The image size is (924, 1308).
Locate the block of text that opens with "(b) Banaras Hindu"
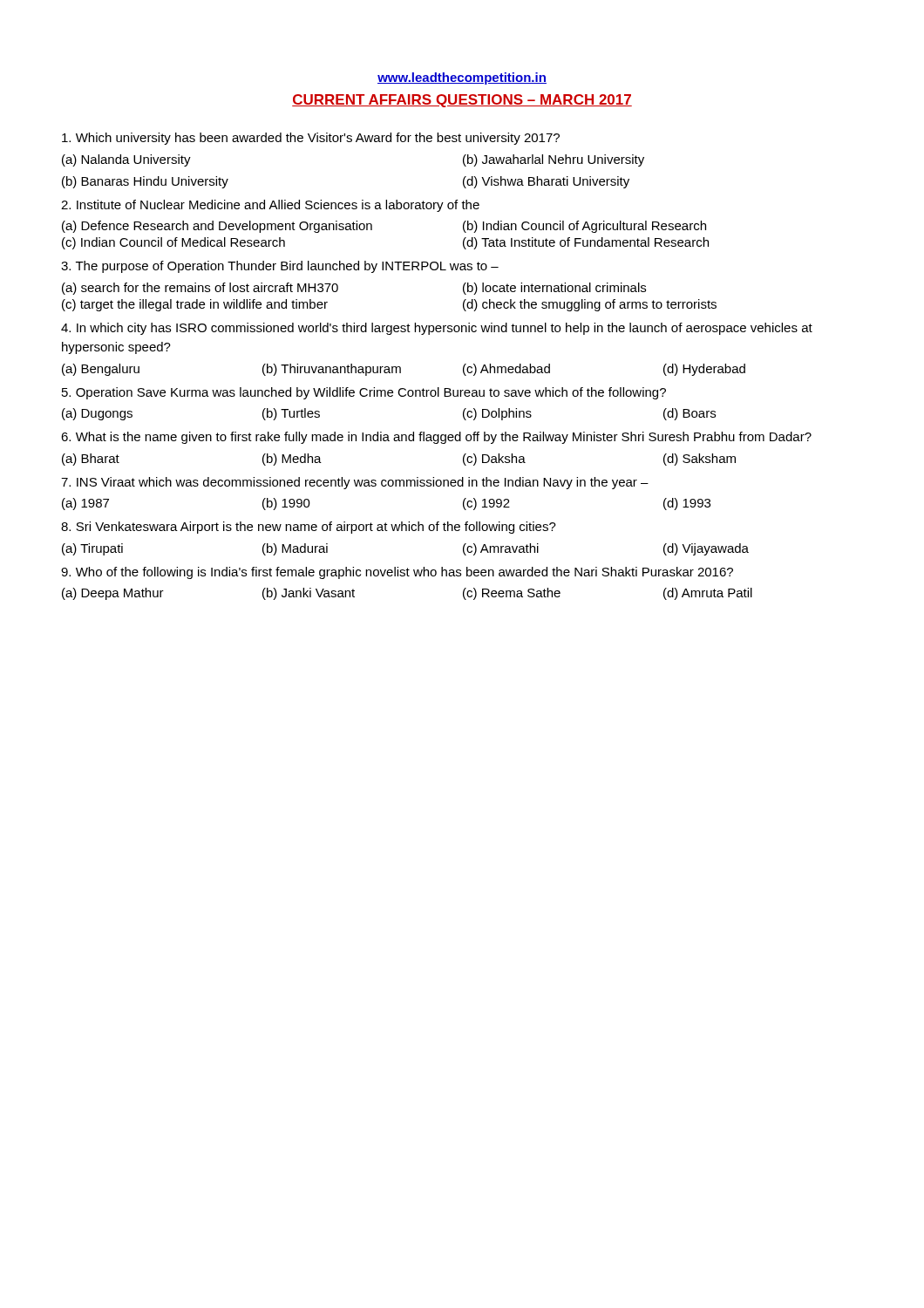462,181
